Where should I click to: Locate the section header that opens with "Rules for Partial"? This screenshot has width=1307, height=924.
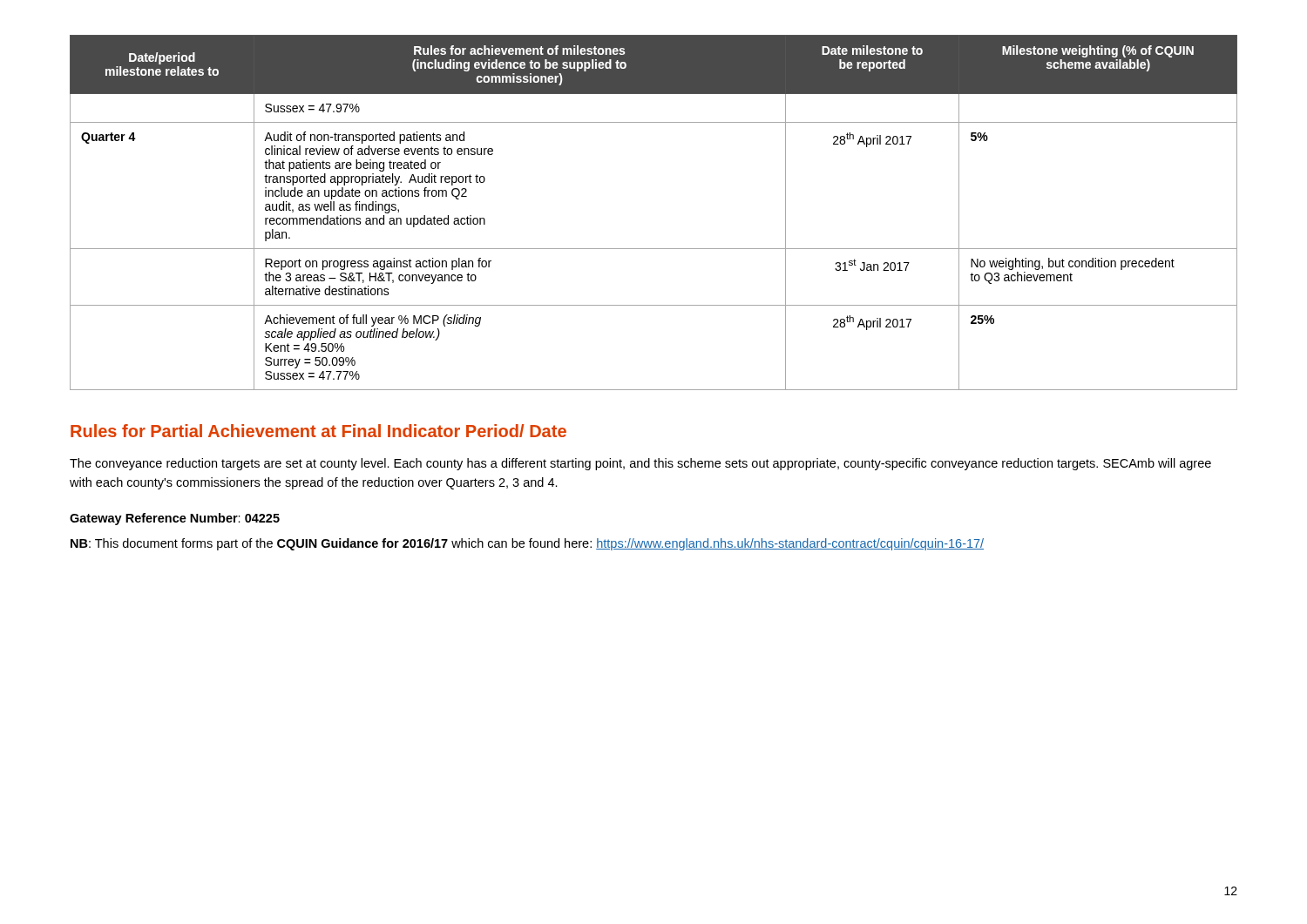318,431
